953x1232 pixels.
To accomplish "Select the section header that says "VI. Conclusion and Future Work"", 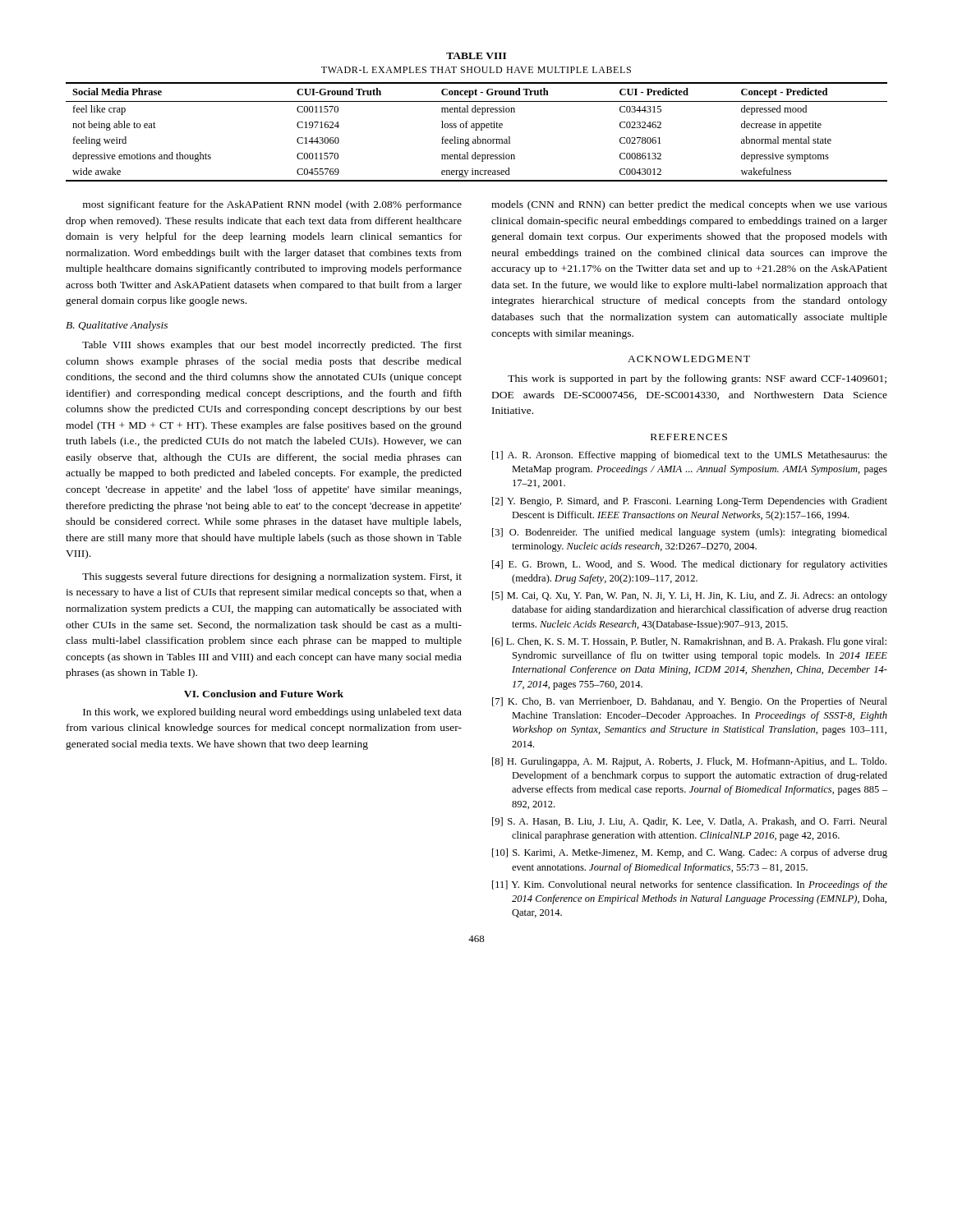I will tap(264, 694).
